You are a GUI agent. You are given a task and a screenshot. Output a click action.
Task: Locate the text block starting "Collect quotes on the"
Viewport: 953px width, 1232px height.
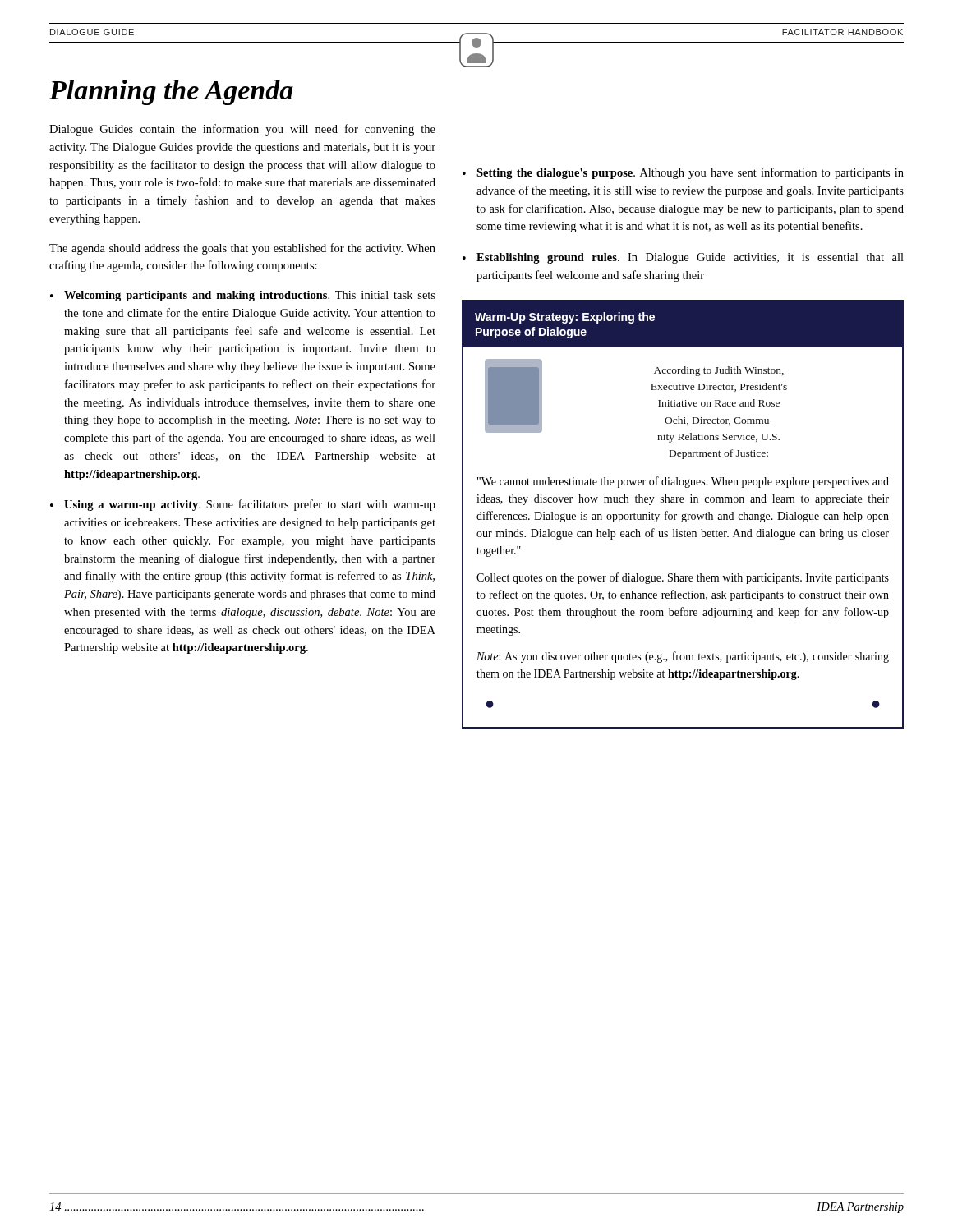pos(683,604)
